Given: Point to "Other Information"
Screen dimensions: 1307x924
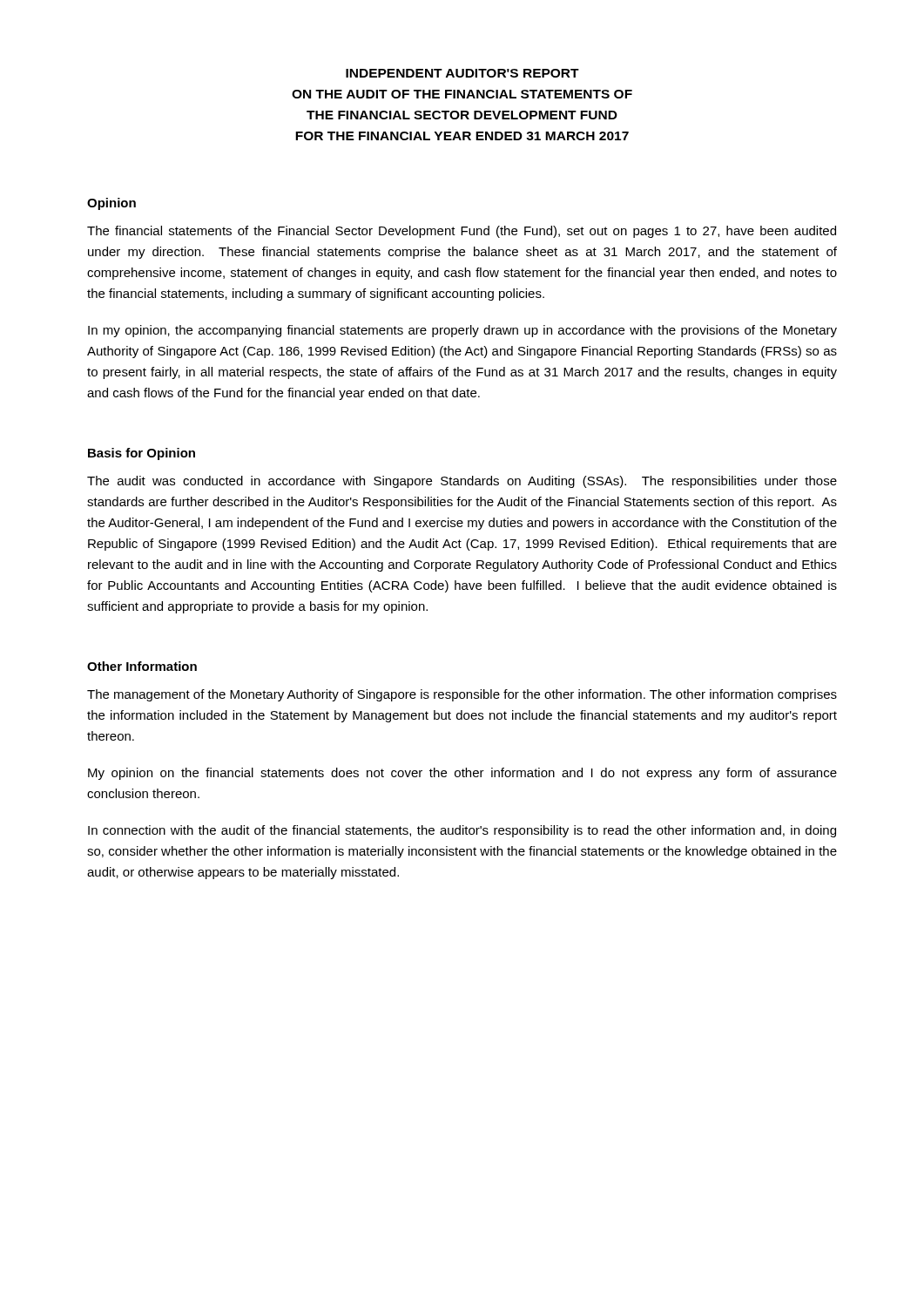Looking at the screenshot, I should (142, 666).
